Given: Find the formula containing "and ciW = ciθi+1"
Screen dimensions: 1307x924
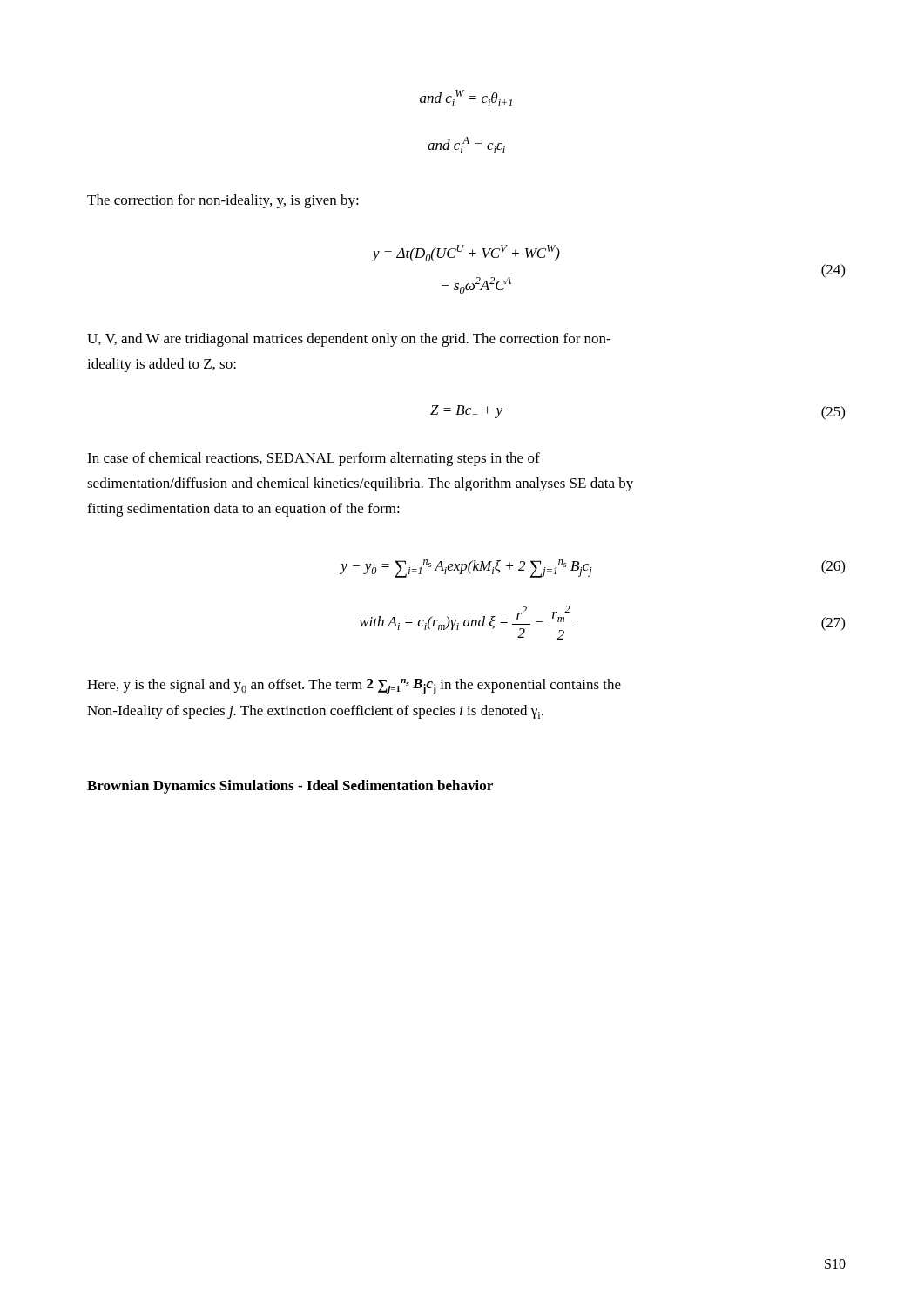Looking at the screenshot, I should click(x=466, y=98).
